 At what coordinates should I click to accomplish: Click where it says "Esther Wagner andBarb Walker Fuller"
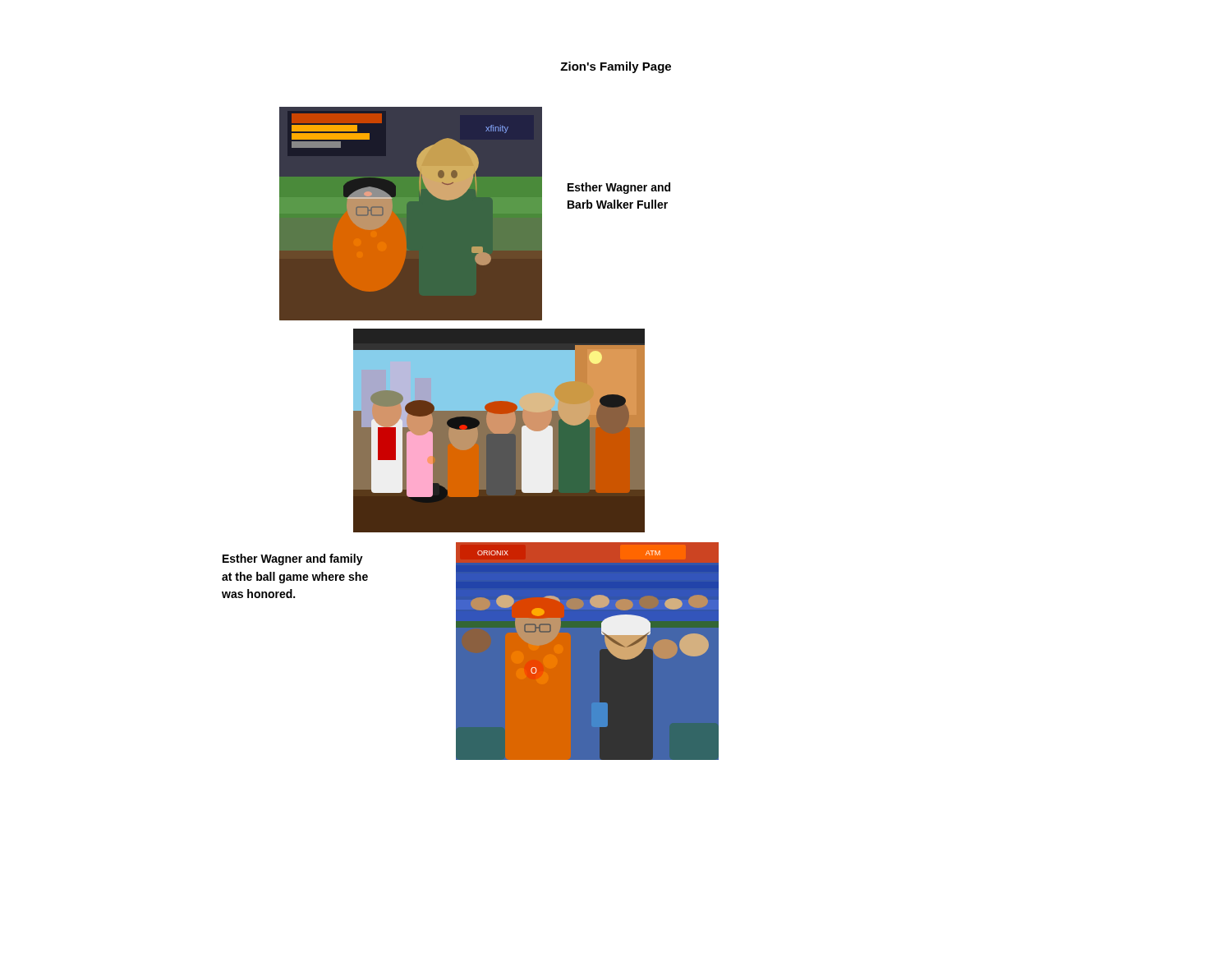(619, 196)
